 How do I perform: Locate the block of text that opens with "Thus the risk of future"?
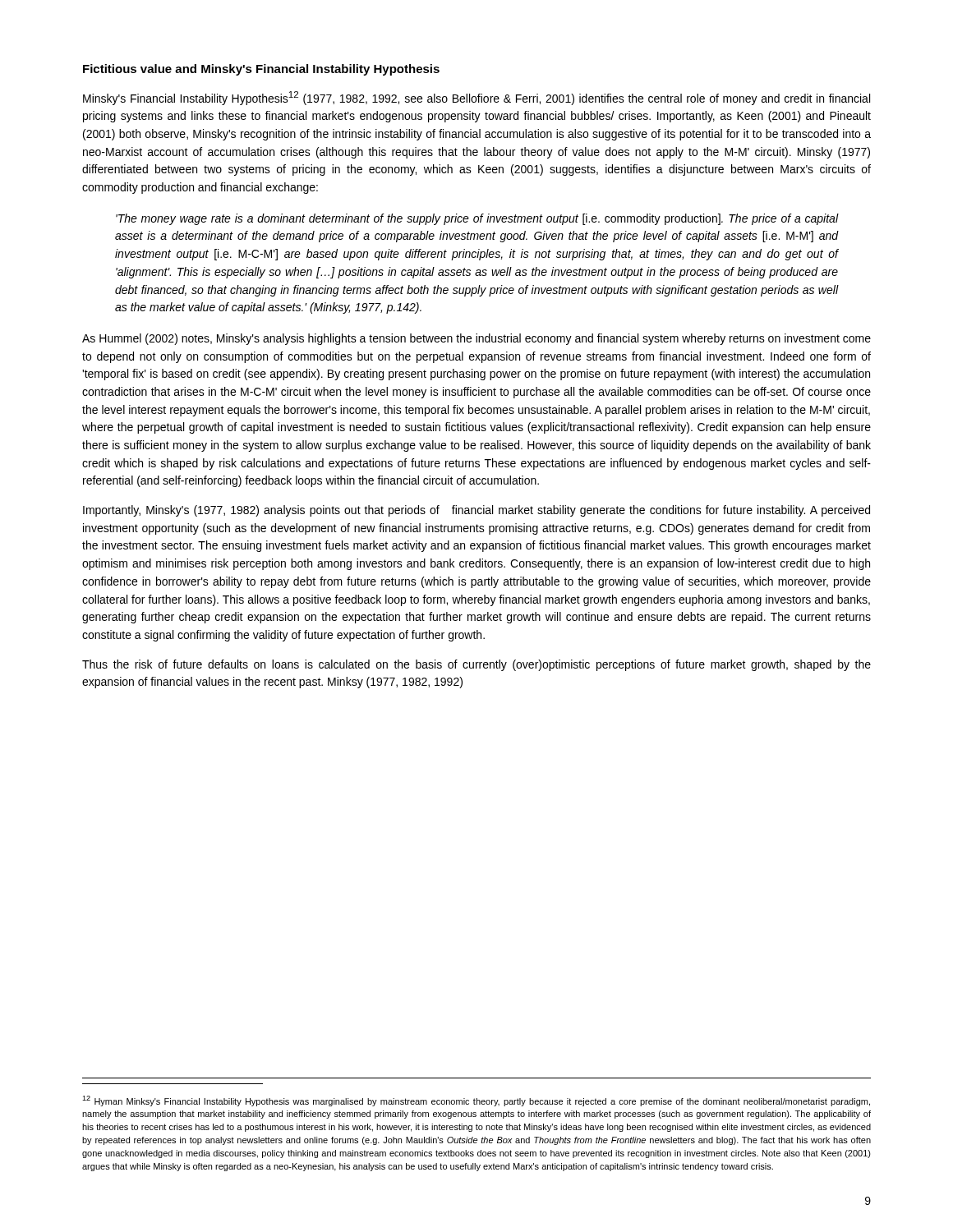pyautogui.click(x=476, y=674)
